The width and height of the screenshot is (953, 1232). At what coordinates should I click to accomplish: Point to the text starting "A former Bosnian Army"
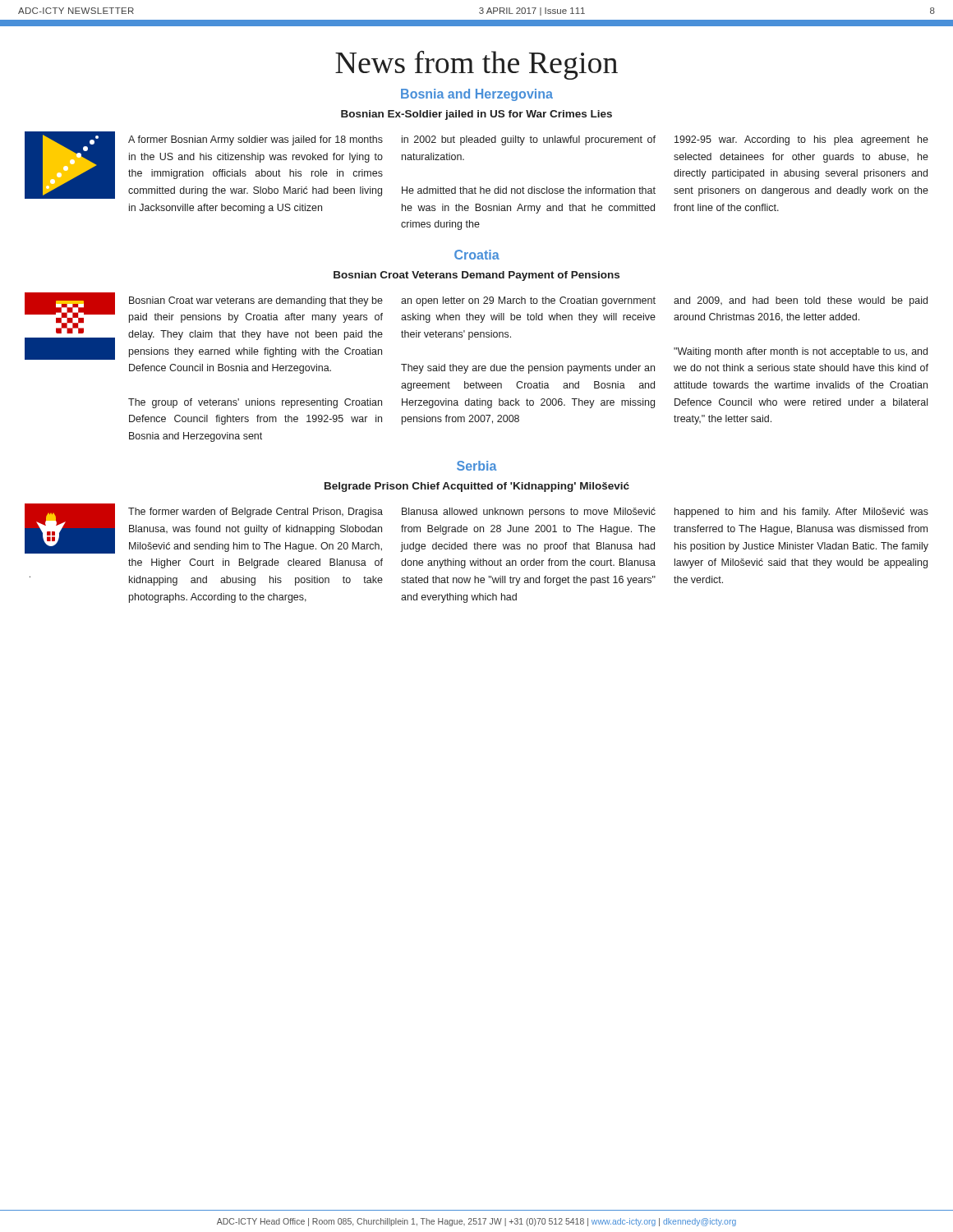255,174
